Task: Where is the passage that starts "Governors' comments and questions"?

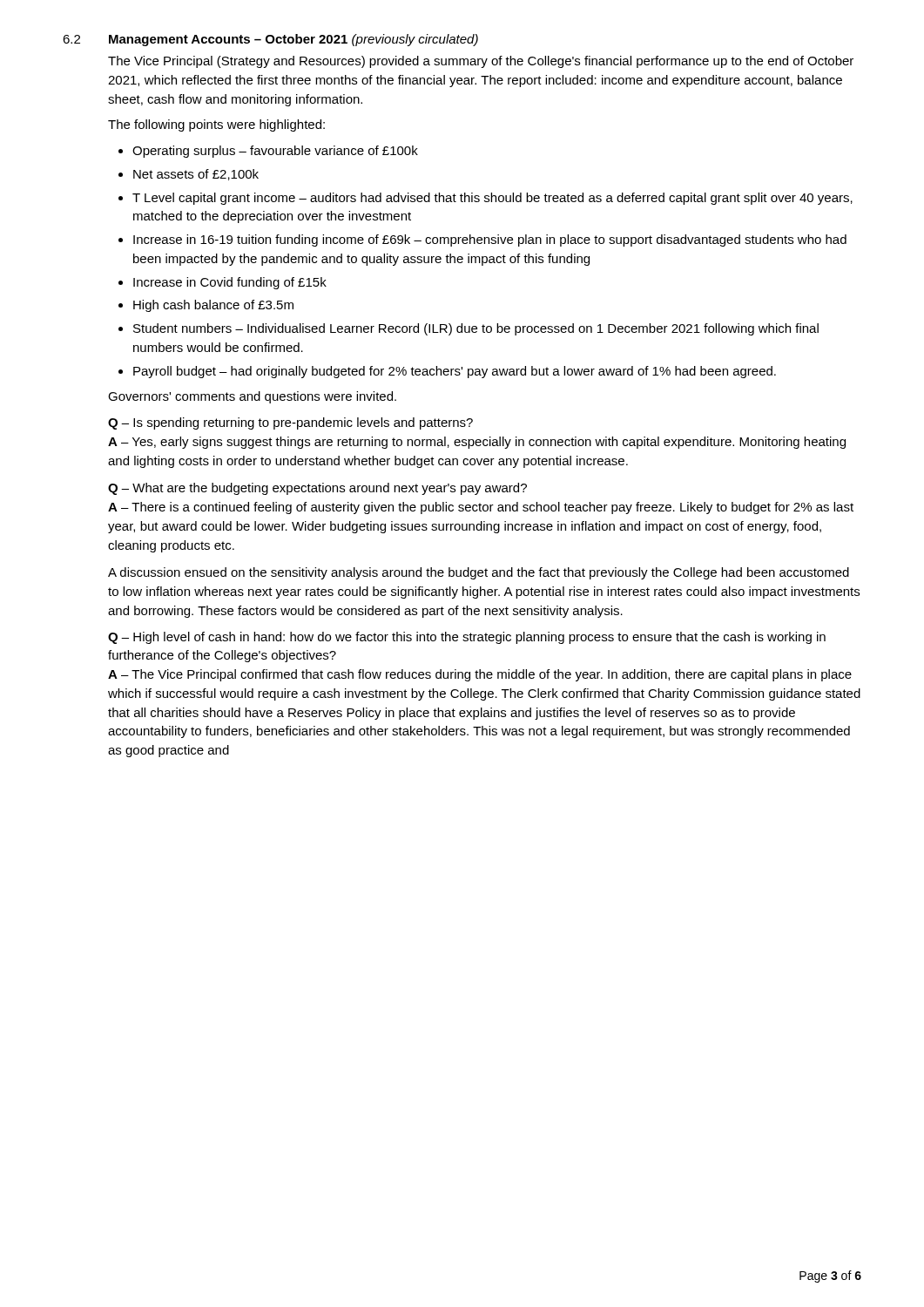Action: [252, 397]
